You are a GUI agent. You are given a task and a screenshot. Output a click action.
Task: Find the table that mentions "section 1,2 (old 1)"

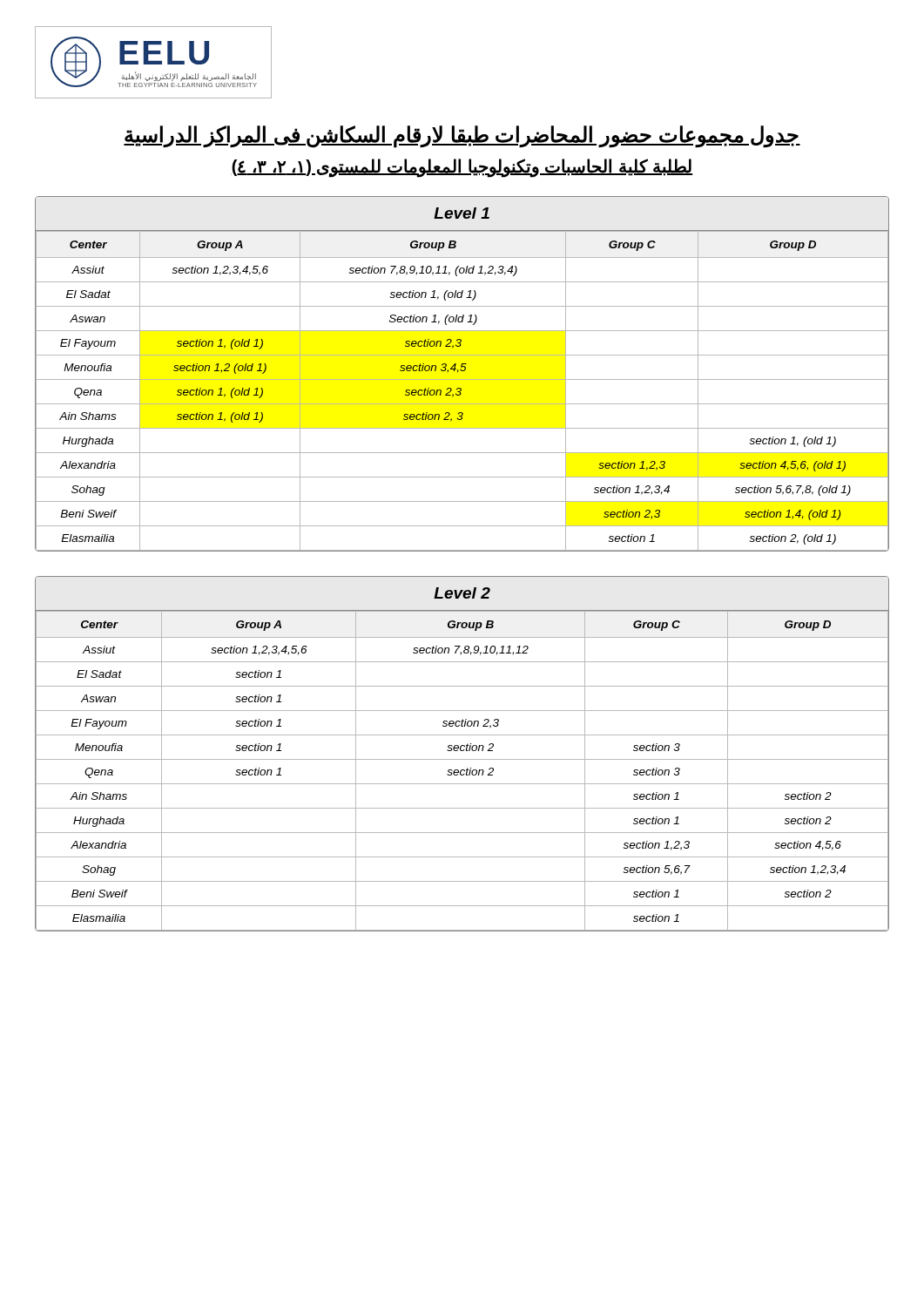[x=462, y=374]
